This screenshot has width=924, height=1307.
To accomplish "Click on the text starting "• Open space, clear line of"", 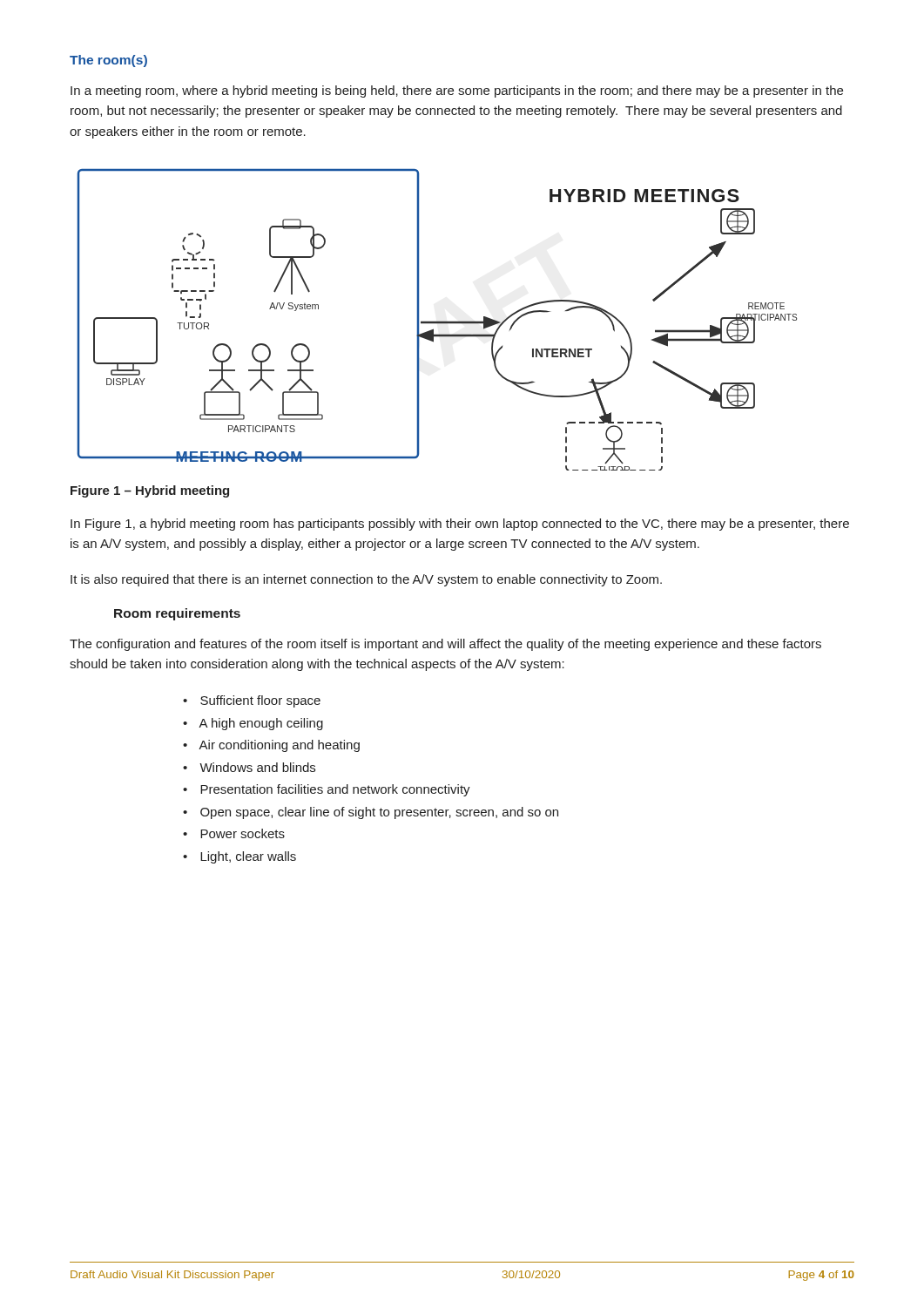I will [371, 811].
